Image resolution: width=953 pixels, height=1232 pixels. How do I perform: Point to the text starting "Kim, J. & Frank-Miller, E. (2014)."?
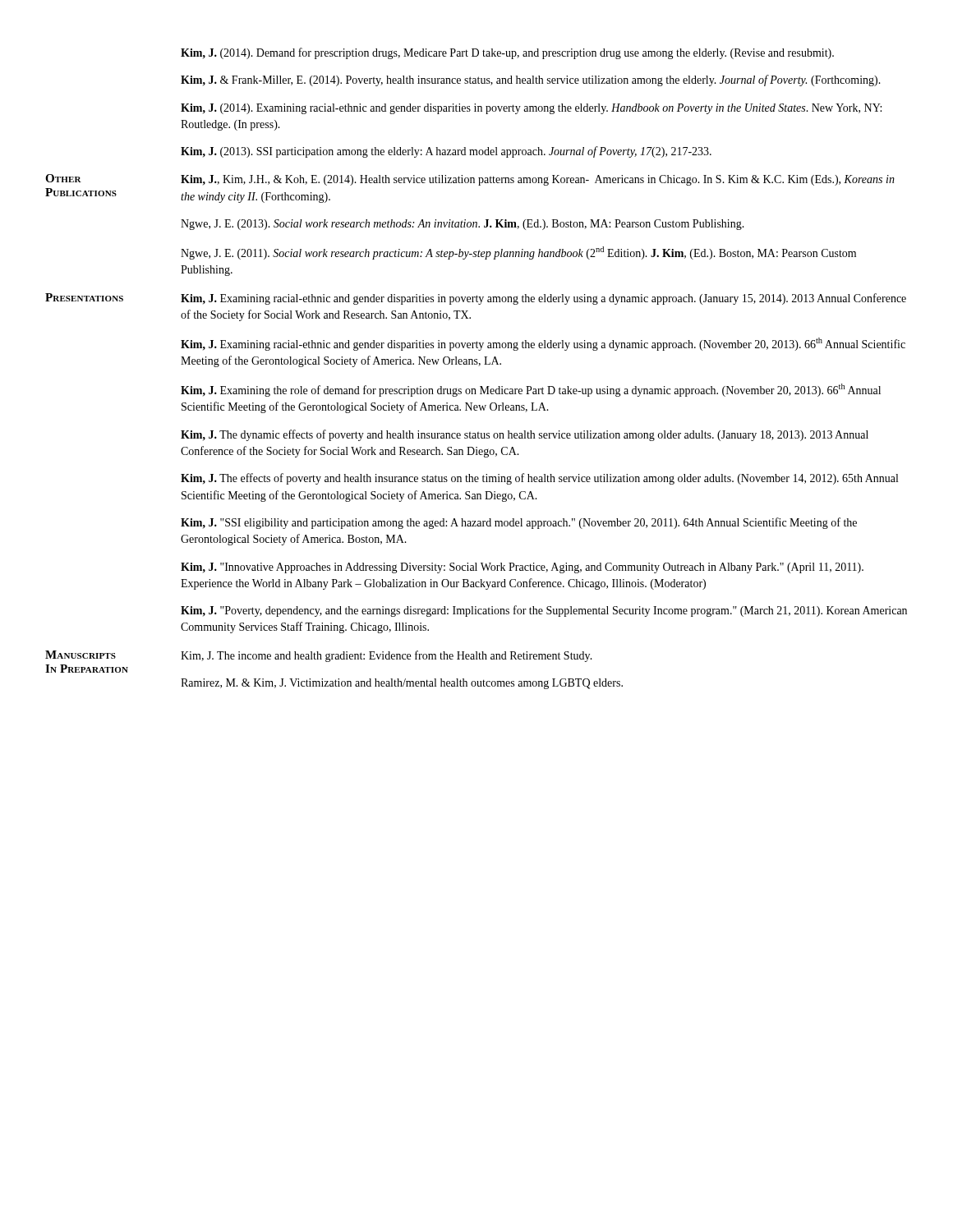[x=531, y=80]
